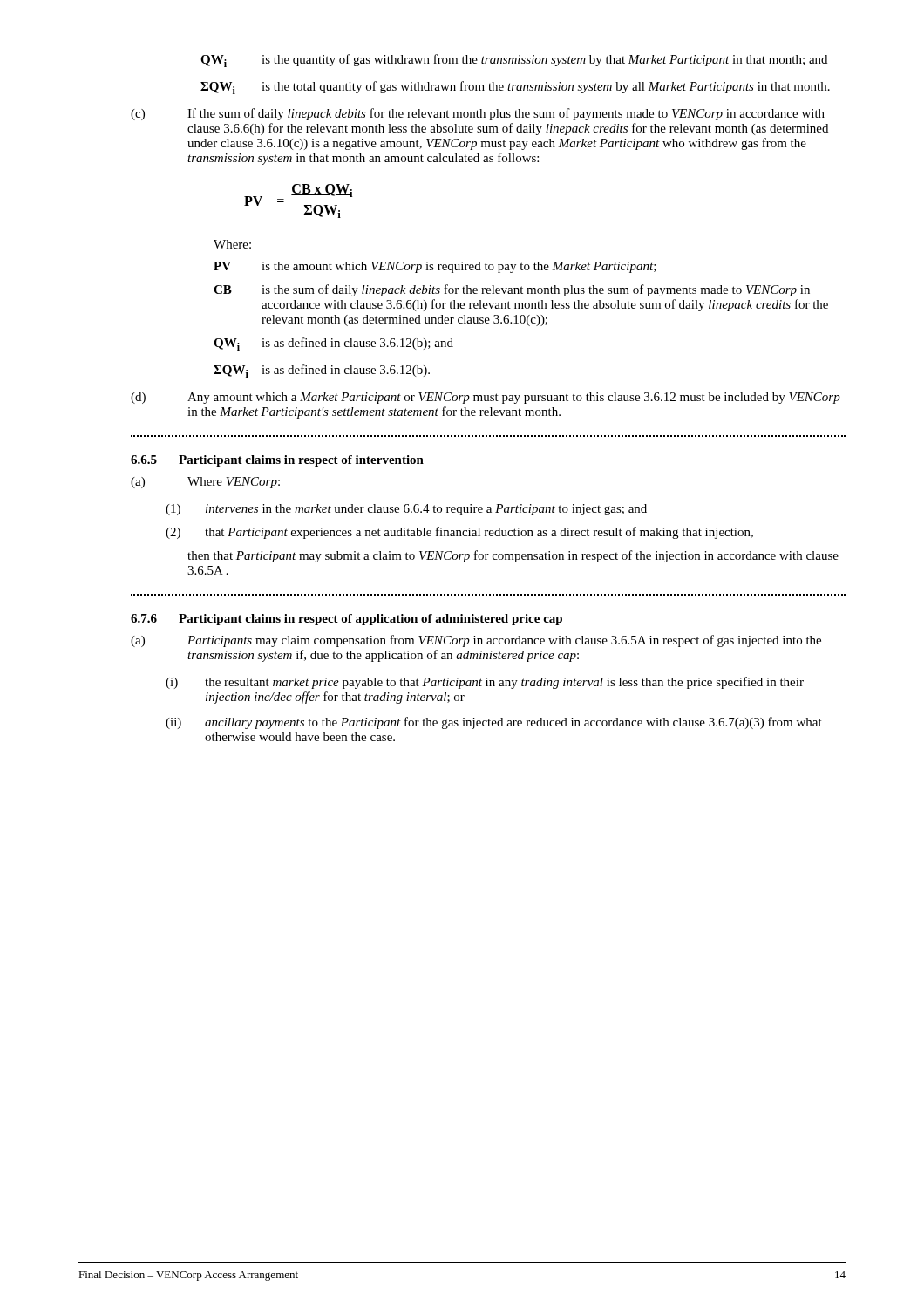Find the text block starting "PV is the"

530,267
